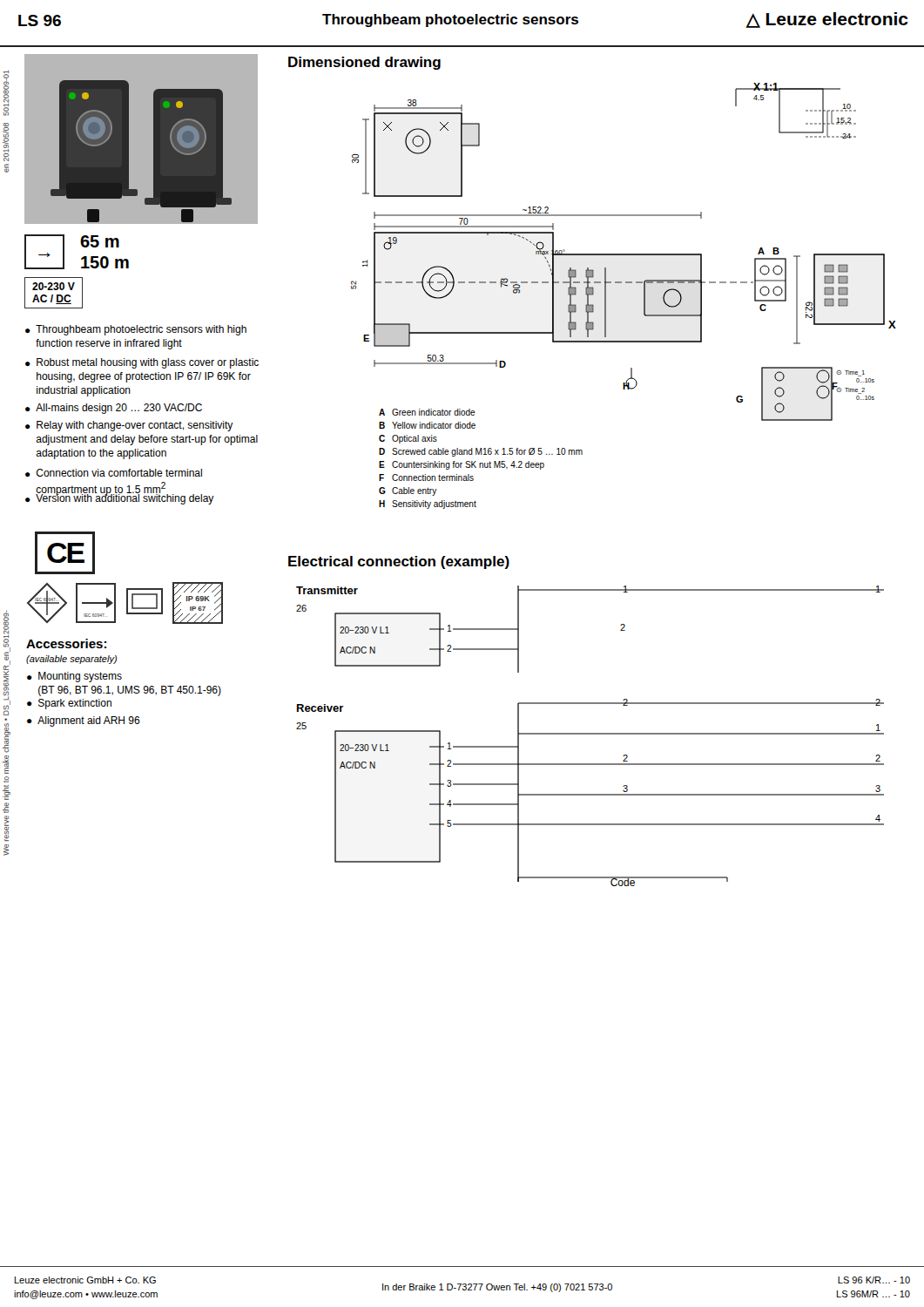The image size is (924, 1307).
Task: Locate the text "●Spark extinction"
Action: (69, 703)
